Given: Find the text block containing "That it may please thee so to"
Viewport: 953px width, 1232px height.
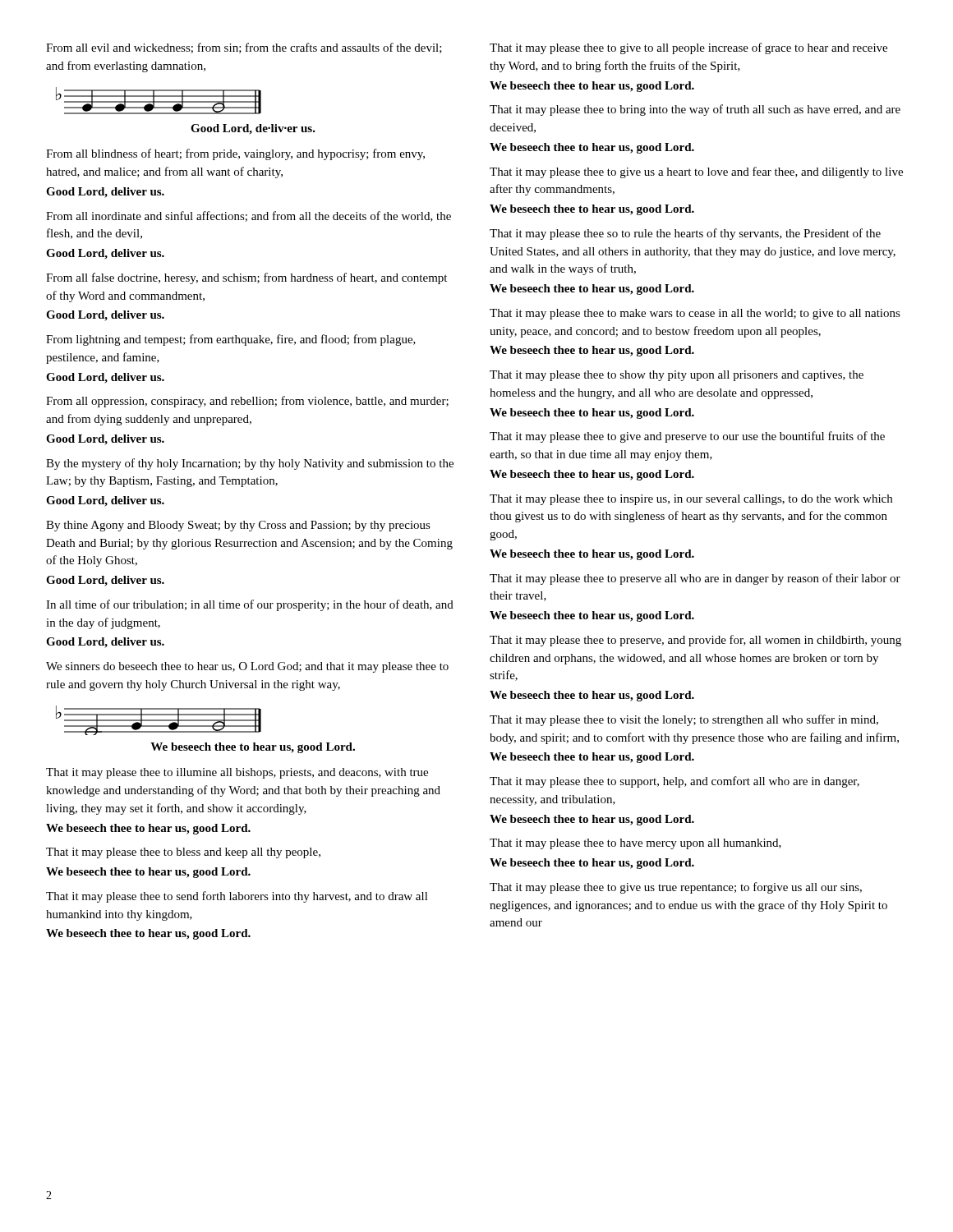Looking at the screenshot, I should coord(697,252).
